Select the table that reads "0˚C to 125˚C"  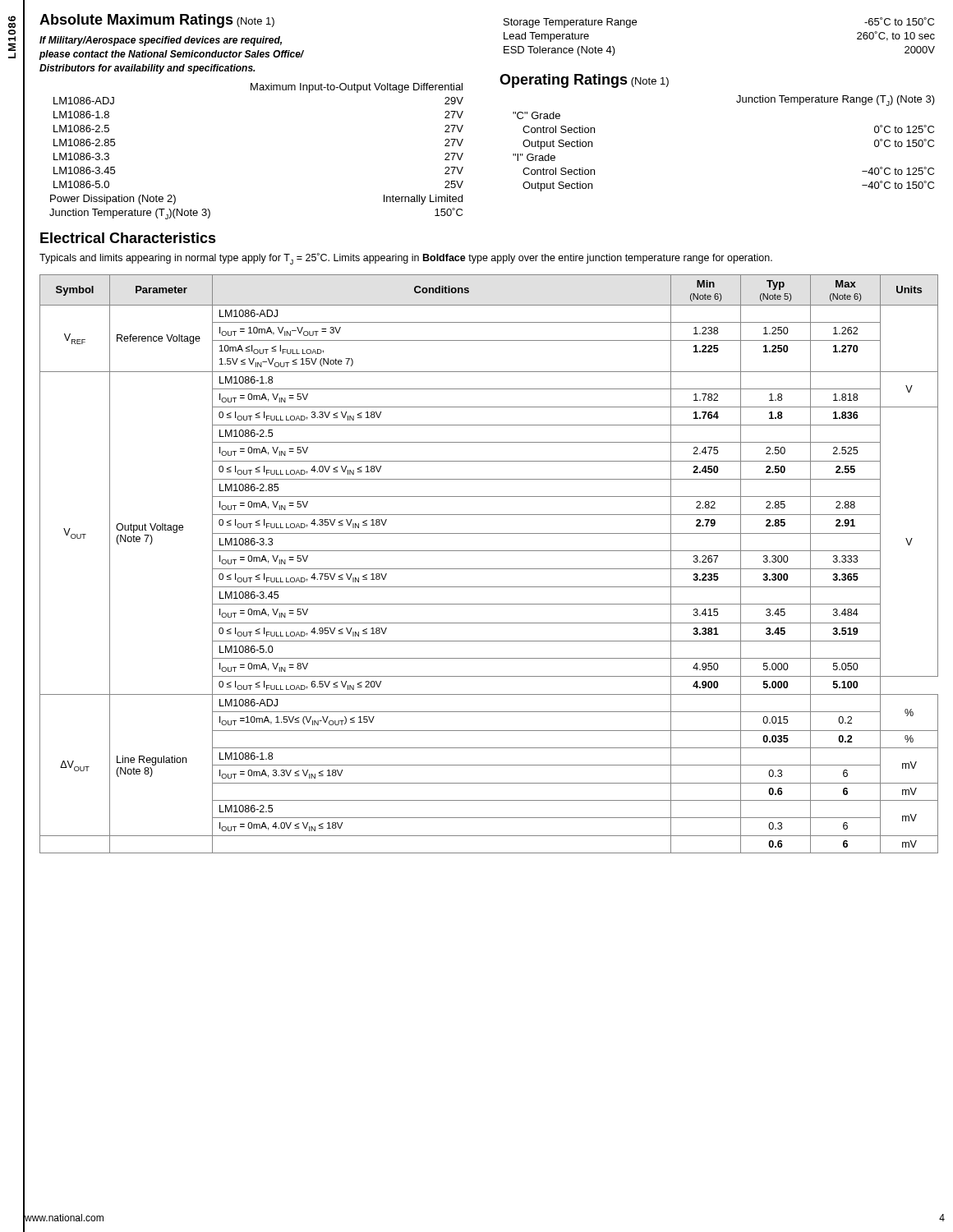pyautogui.click(x=719, y=142)
